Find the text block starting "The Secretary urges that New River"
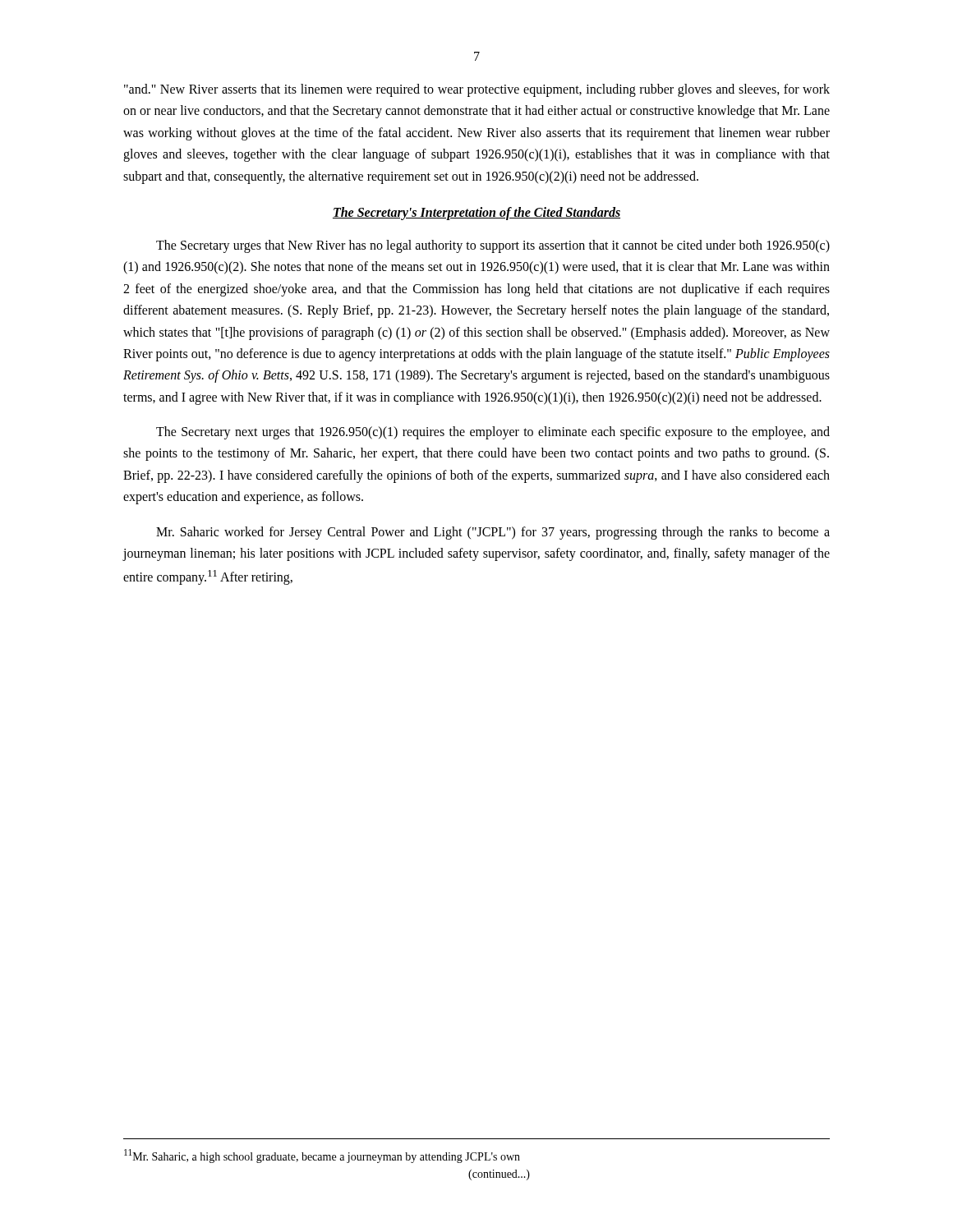The image size is (953, 1232). click(476, 321)
